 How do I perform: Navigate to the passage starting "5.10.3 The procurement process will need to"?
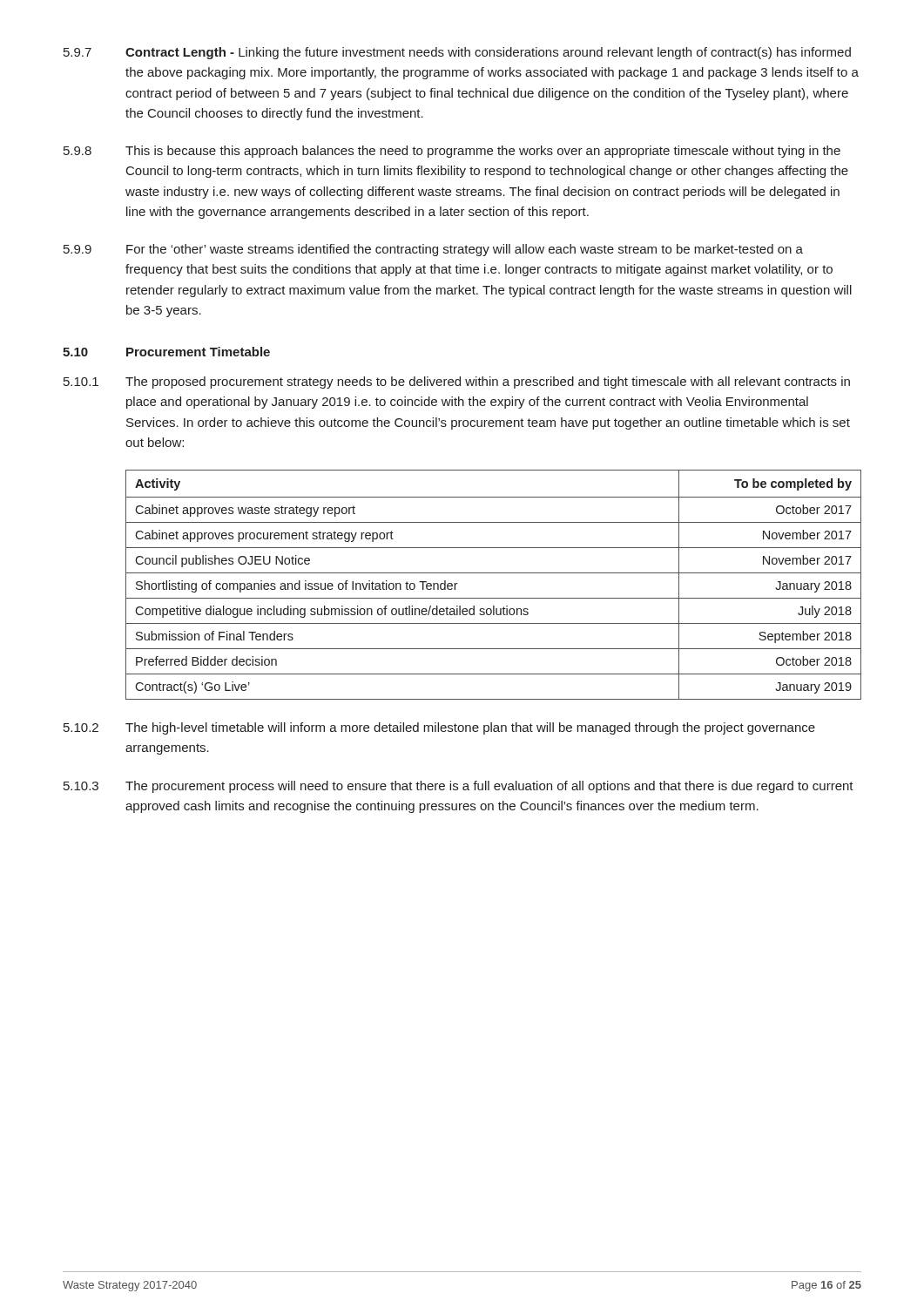pyautogui.click(x=462, y=795)
